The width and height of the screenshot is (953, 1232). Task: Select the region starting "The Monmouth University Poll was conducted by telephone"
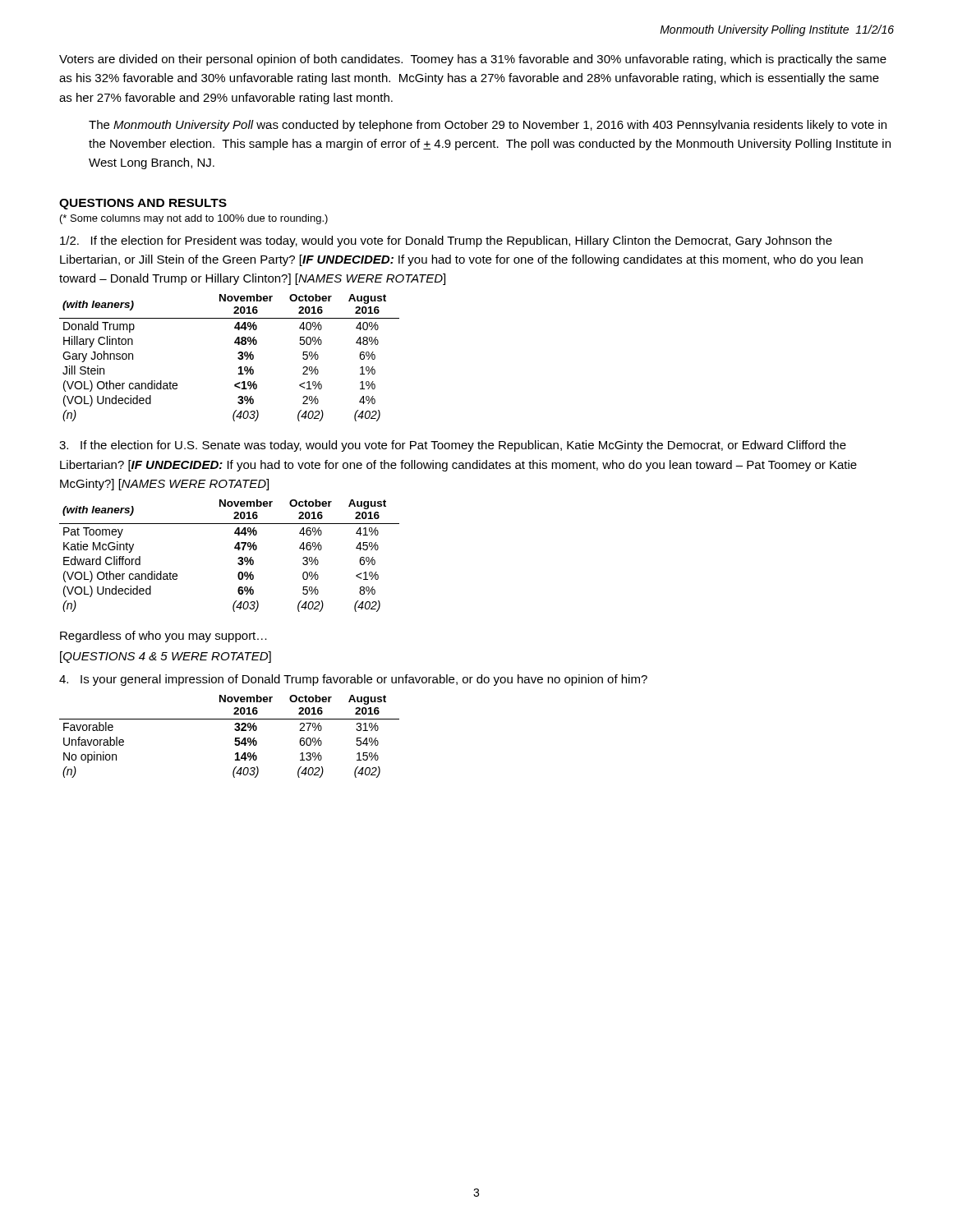tap(491, 143)
